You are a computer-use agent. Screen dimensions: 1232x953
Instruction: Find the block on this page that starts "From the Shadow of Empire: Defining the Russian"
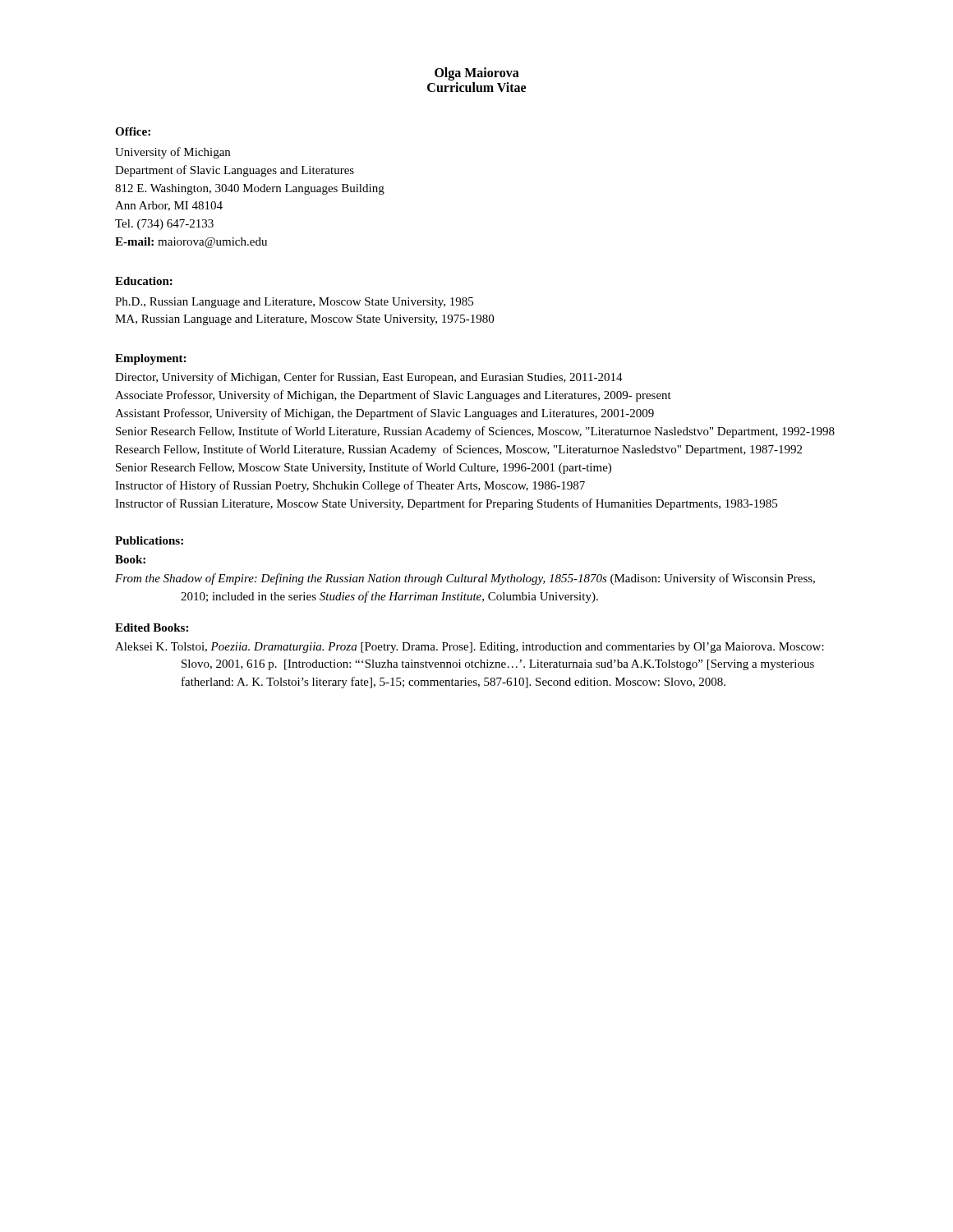pyautogui.click(x=465, y=587)
